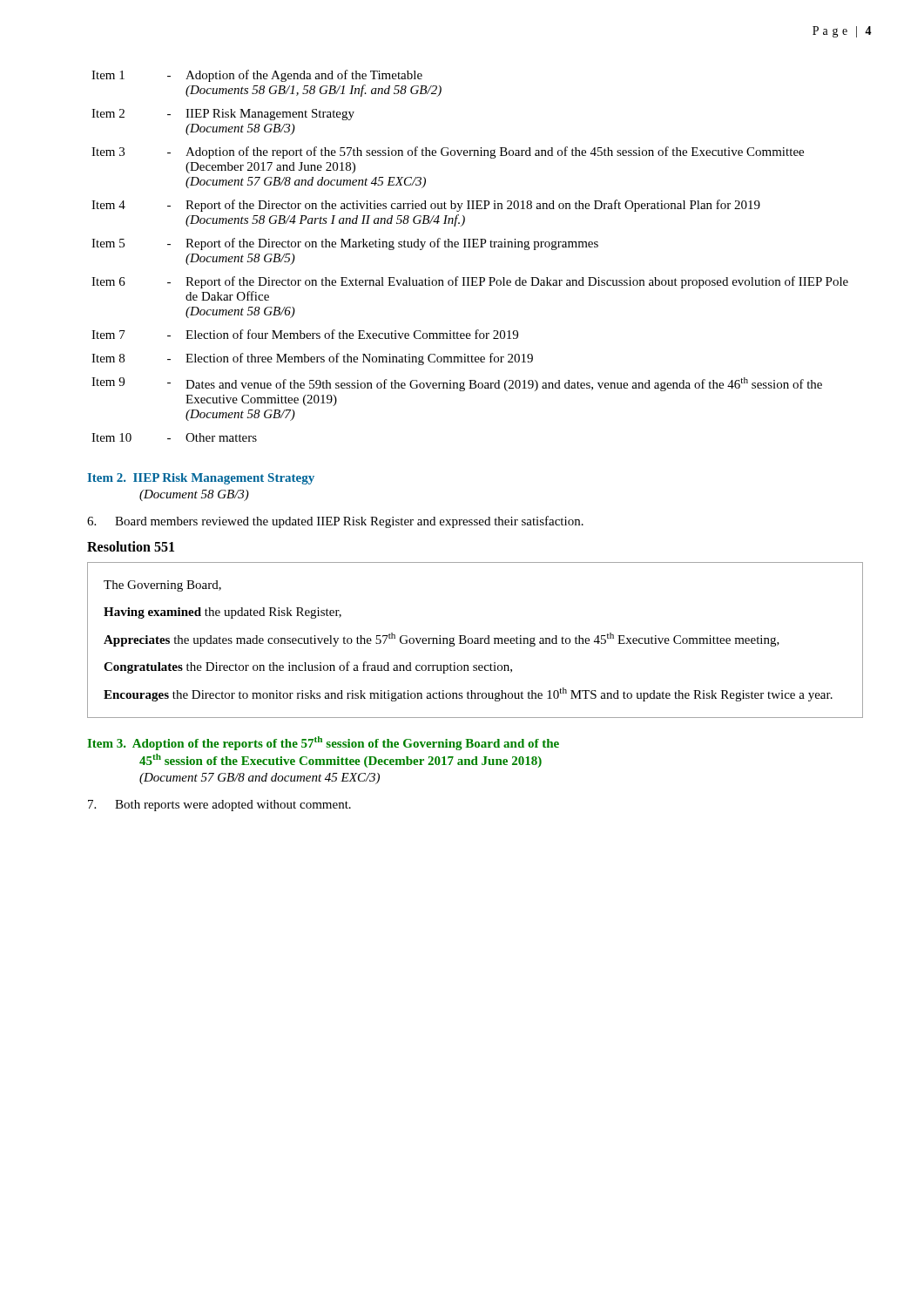
Task: Navigate to the block starting "Both reports were adopted without comment."
Action: tap(219, 806)
